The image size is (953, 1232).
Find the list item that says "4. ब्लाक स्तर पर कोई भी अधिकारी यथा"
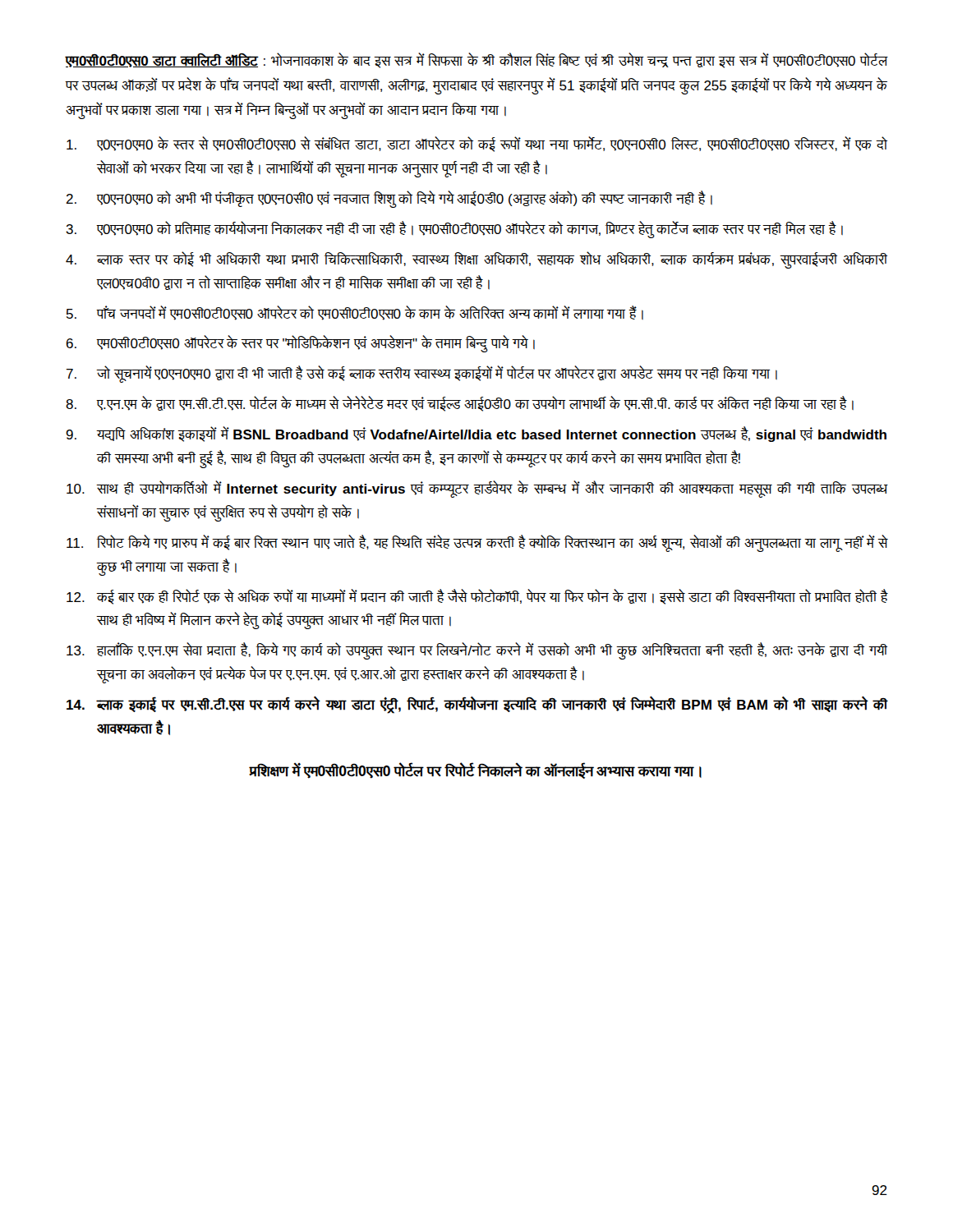coord(476,272)
